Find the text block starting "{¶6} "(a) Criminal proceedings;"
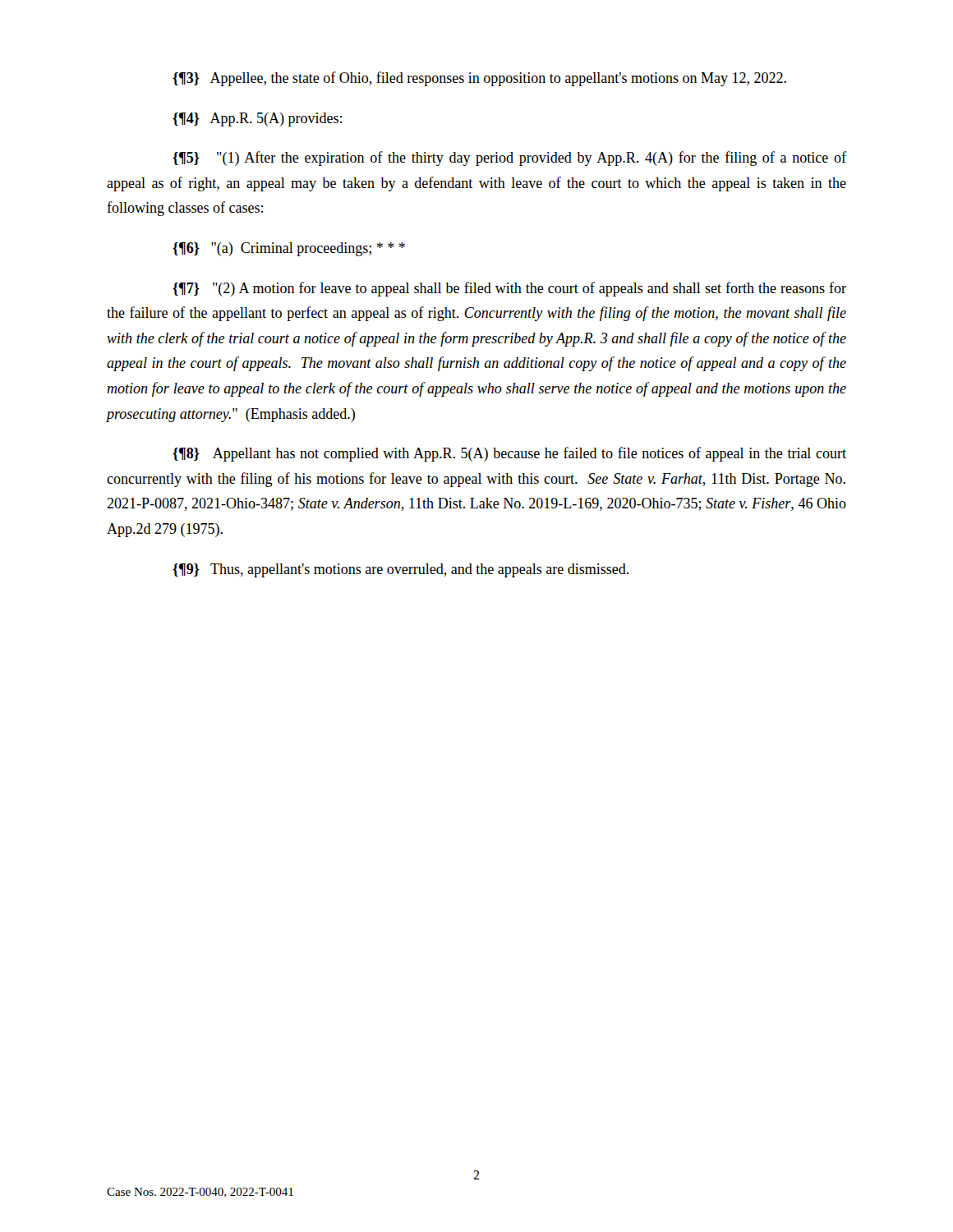The height and width of the screenshot is (1232, 953). (289, 248)
